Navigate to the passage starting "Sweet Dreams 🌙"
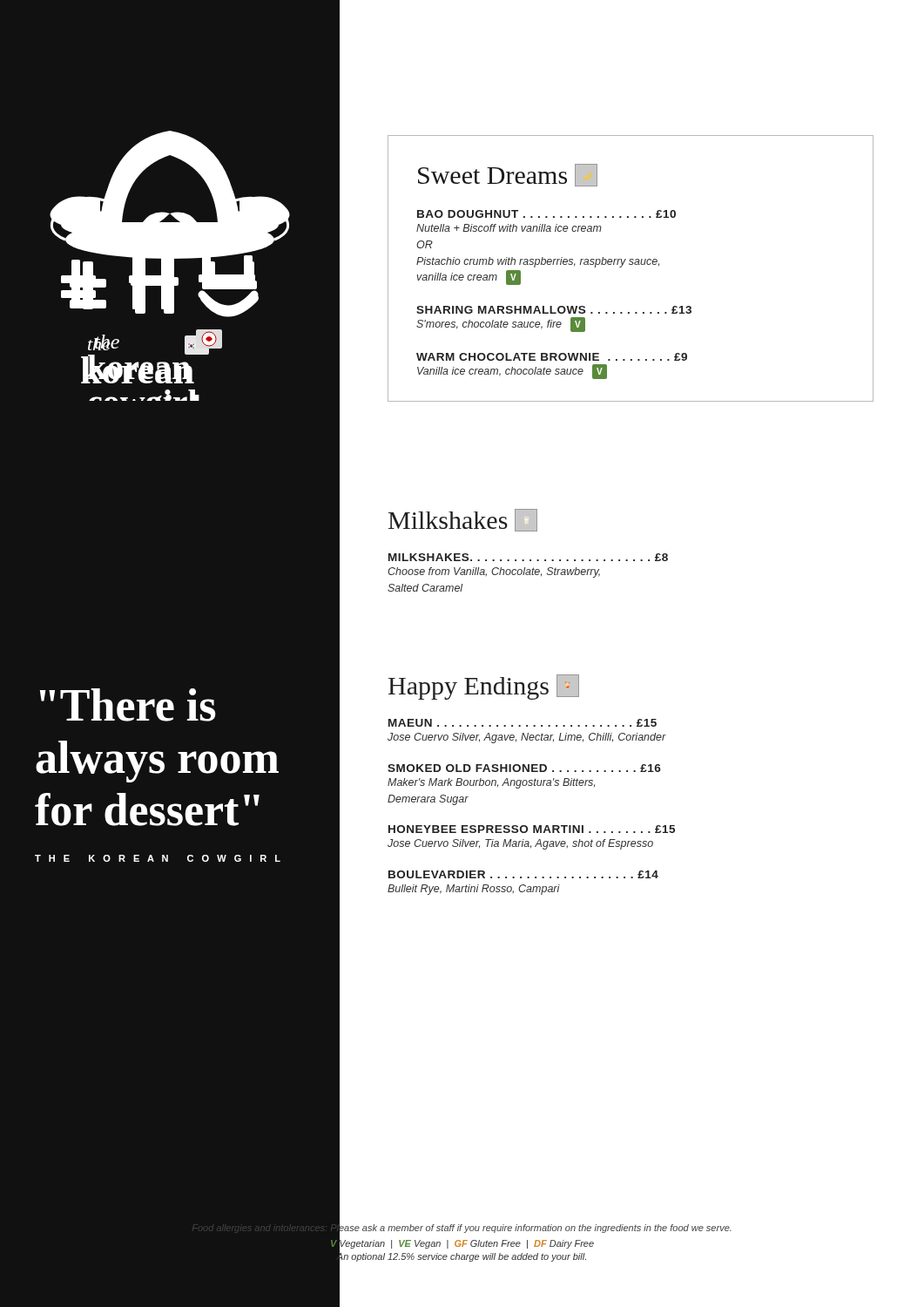The image size is (924, 1307). 507,175
